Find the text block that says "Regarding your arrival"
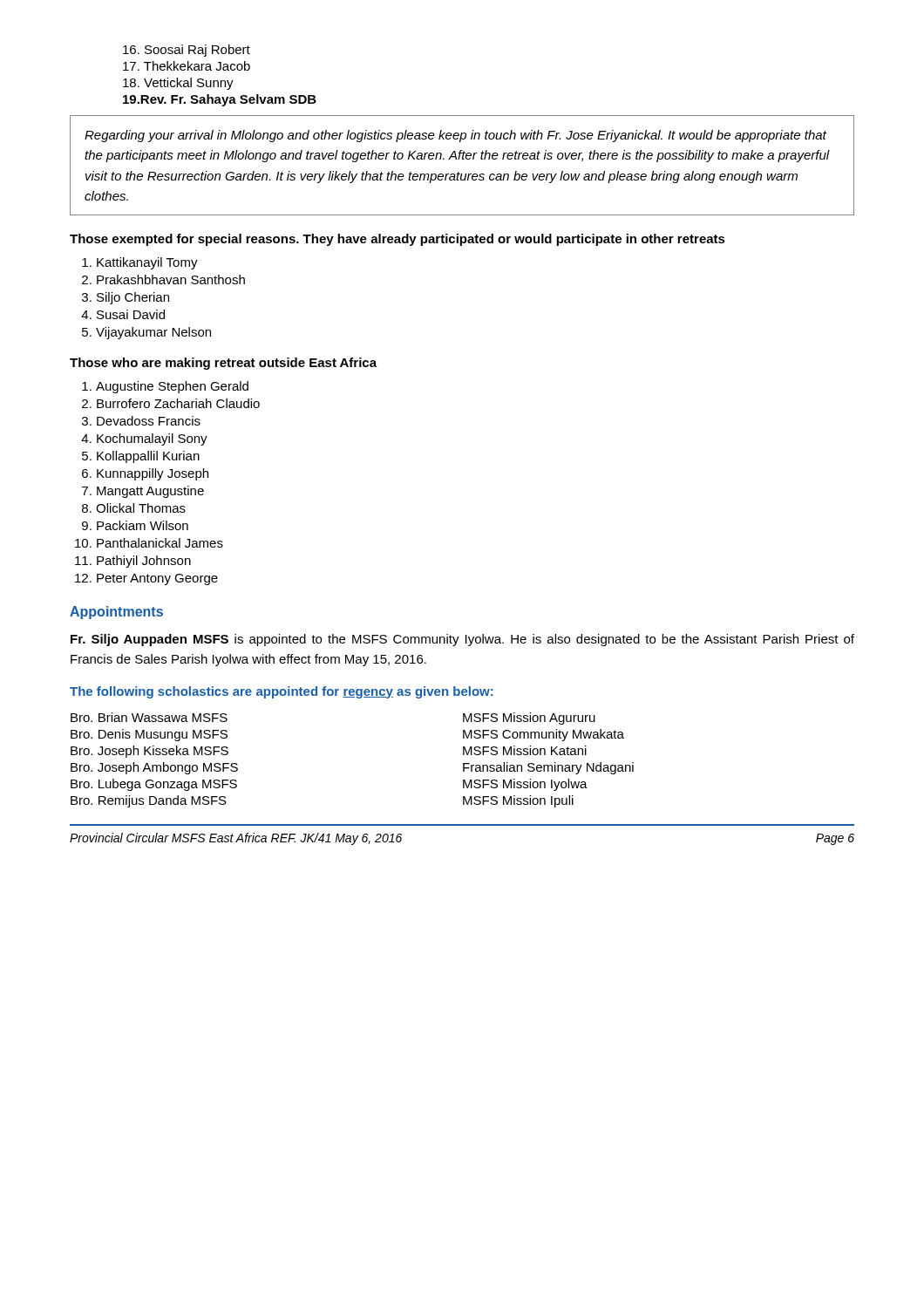Viewport: 924px width, 1308px height. (457, 165)
